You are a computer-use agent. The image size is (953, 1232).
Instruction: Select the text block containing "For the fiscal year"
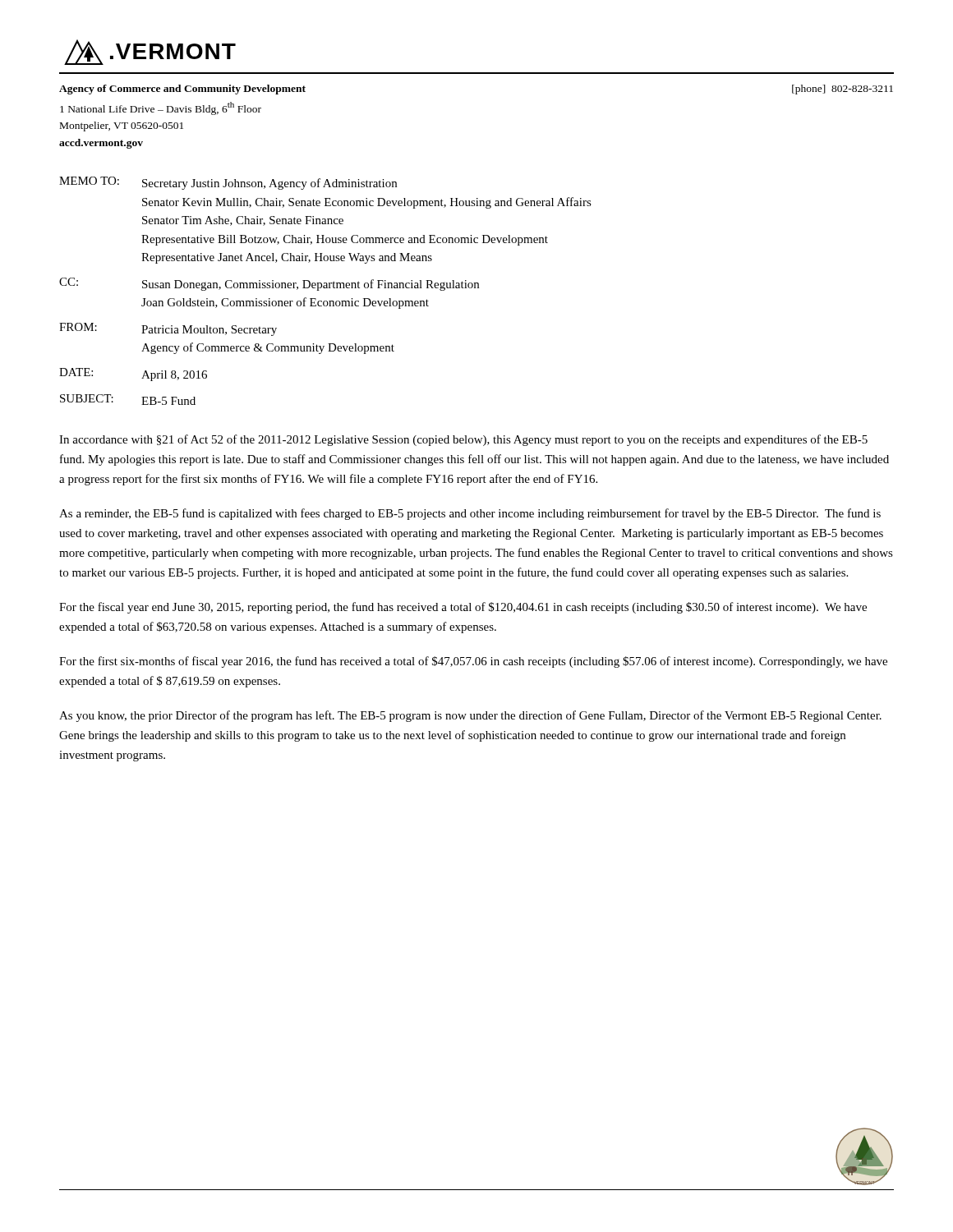tap(463, 617)
